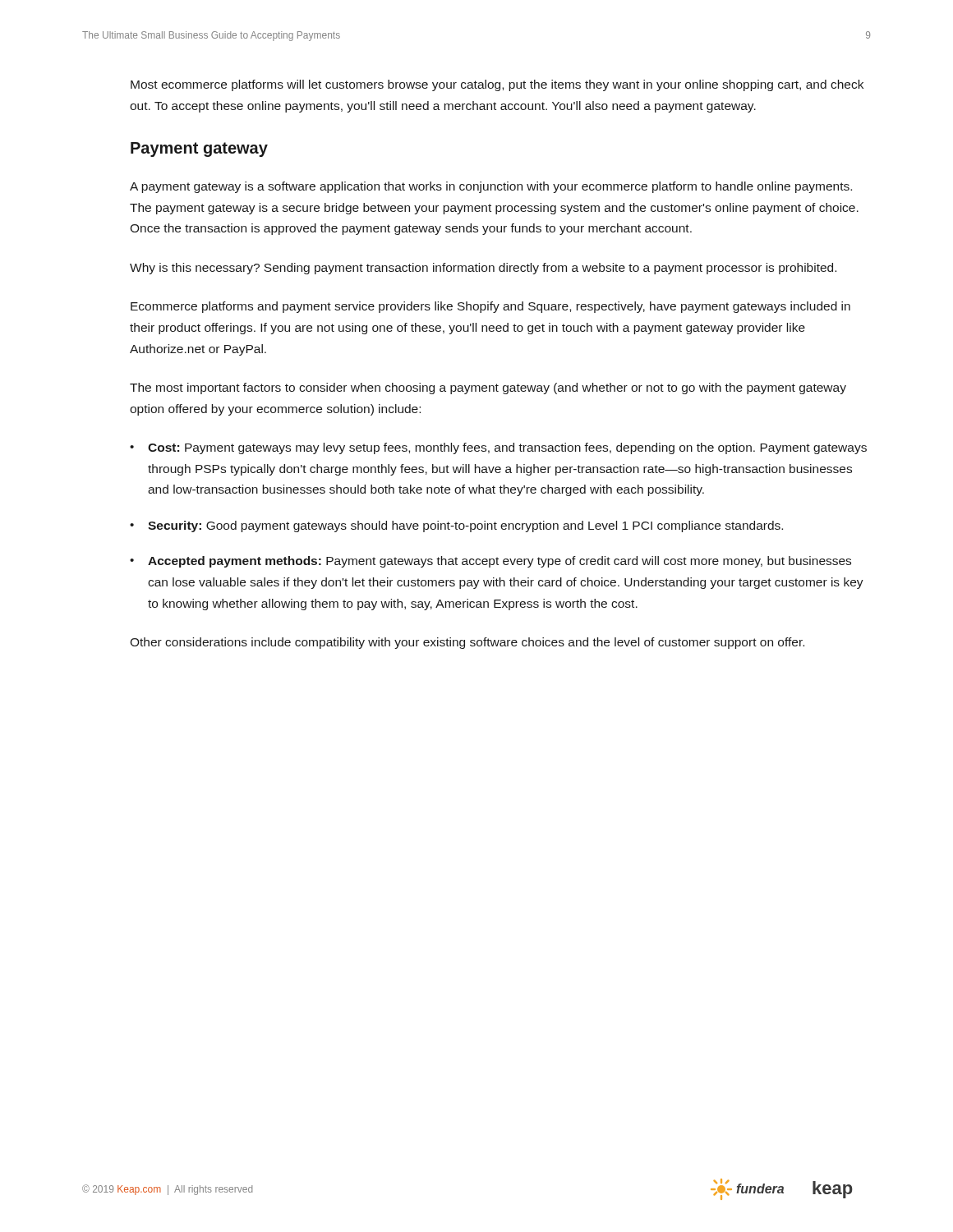This screenshot has height=1232, width=953.
Task: Locate the text block that reads "Why is this necessary? Sending payment"
Action: point(484,267)
